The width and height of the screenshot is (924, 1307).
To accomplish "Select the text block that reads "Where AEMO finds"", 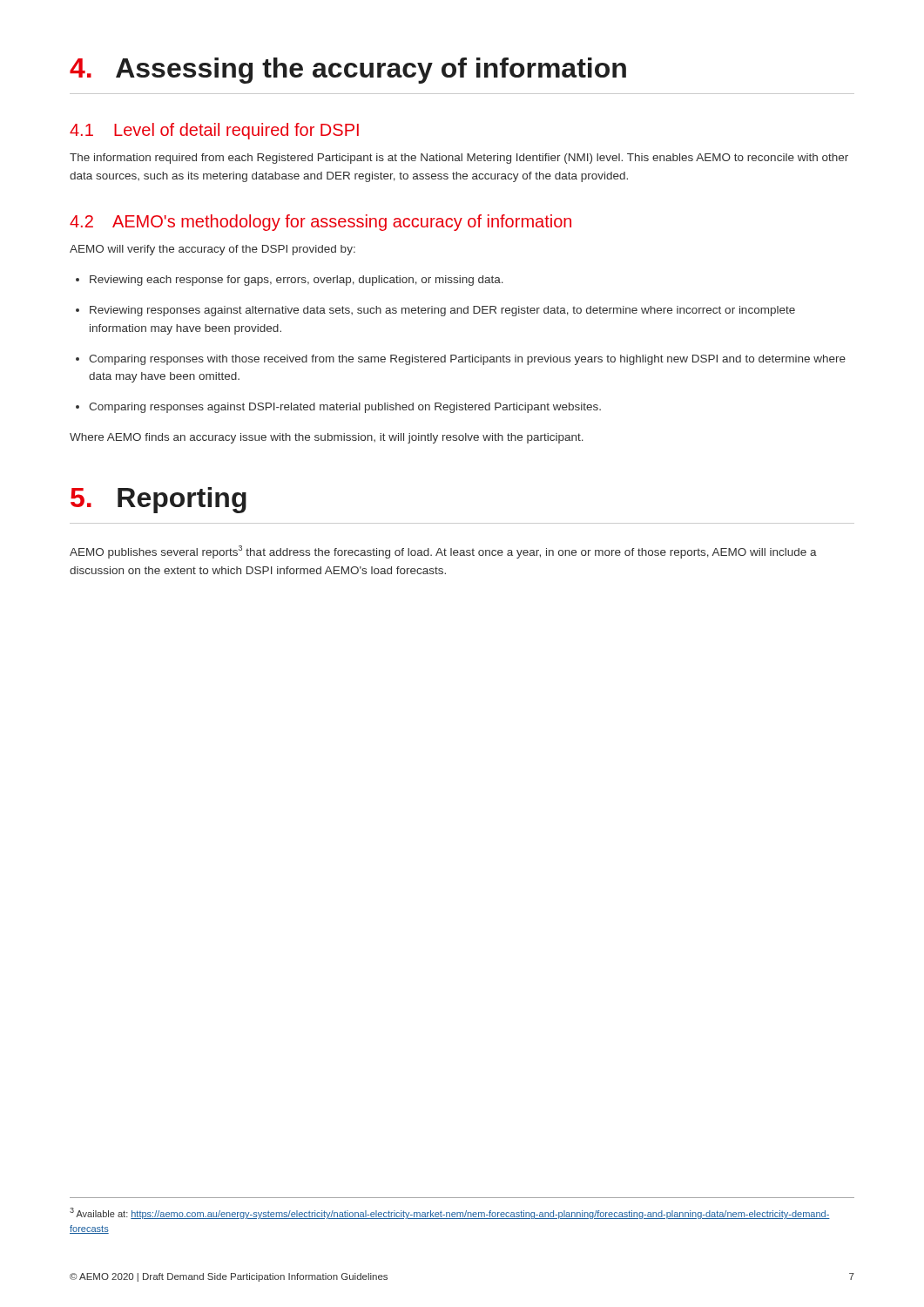I will (462, 438).
